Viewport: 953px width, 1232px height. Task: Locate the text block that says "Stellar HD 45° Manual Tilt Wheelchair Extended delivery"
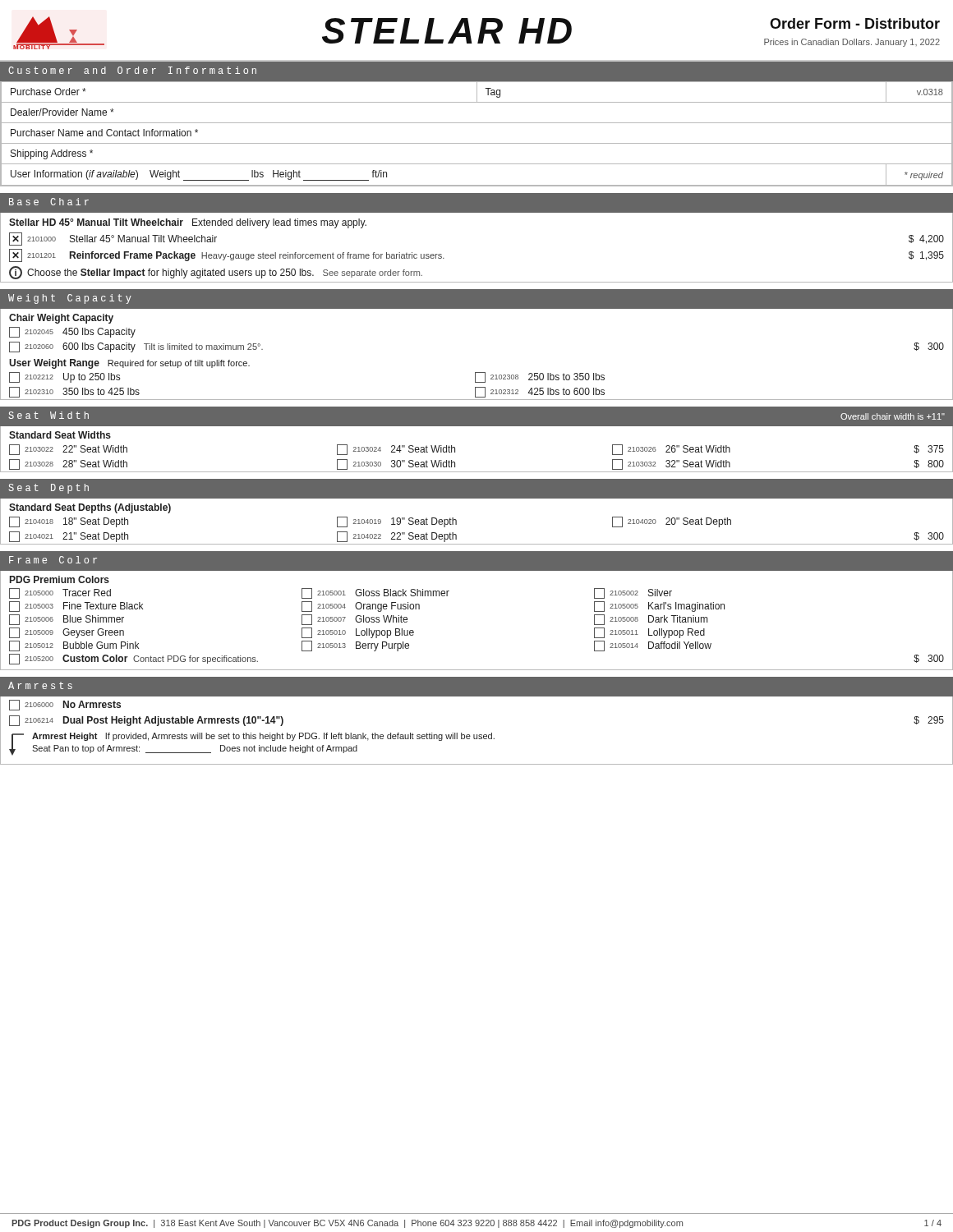[x=188, y=223]
